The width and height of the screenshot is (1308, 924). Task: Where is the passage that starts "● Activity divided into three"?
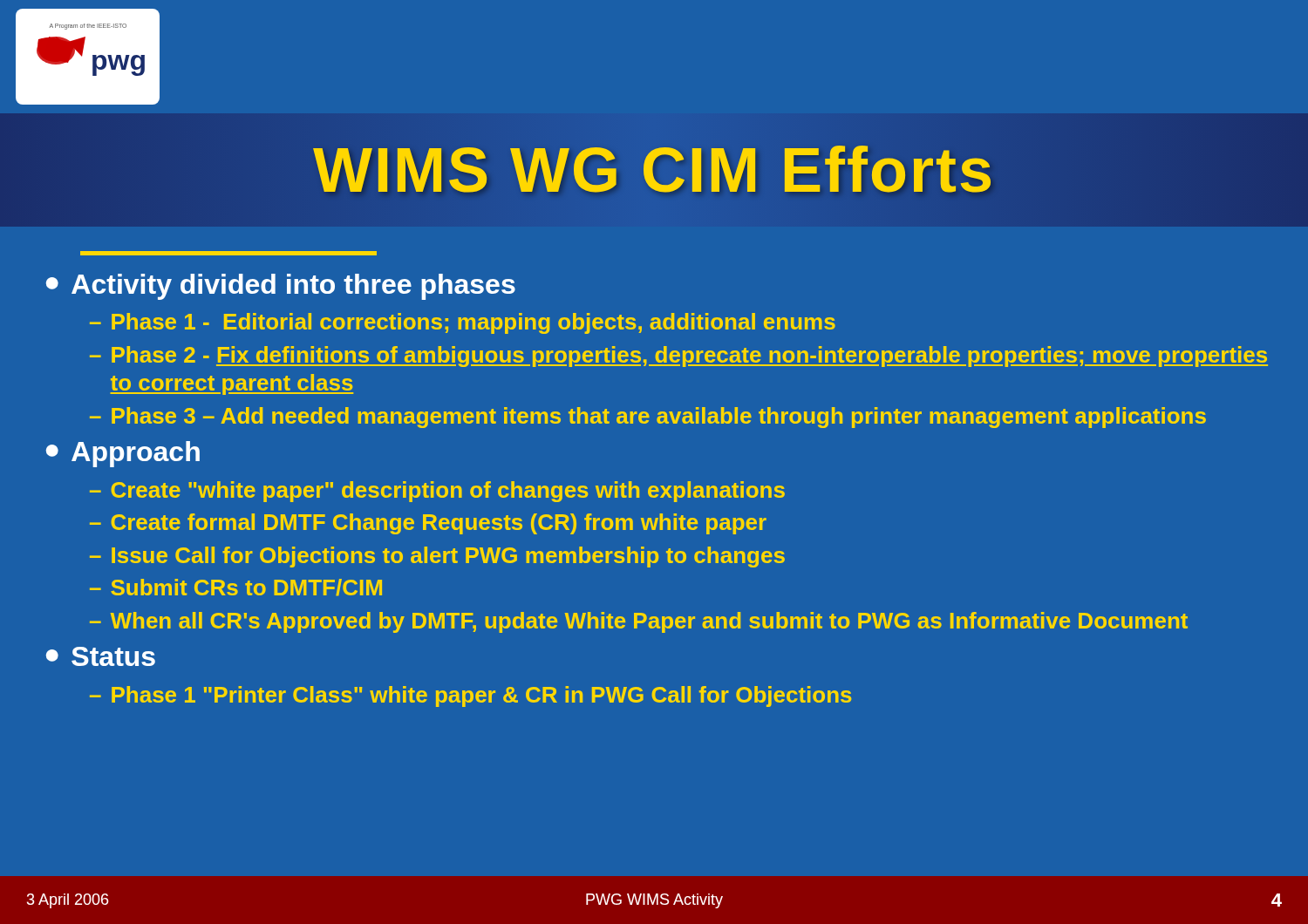pyautogui.click(x=280, y=284)
